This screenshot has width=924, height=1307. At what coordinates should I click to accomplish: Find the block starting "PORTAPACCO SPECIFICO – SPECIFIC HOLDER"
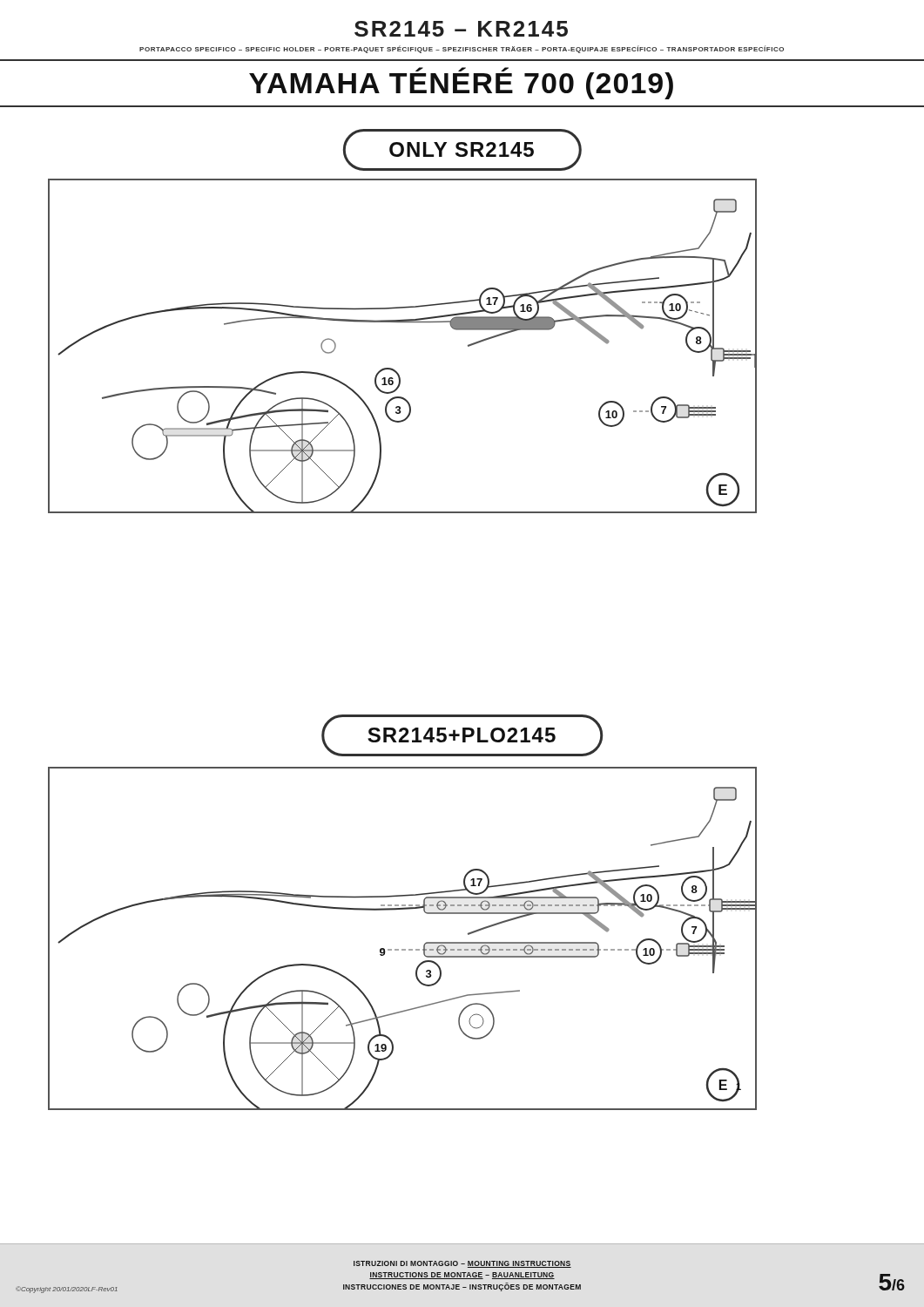[462, 49]
